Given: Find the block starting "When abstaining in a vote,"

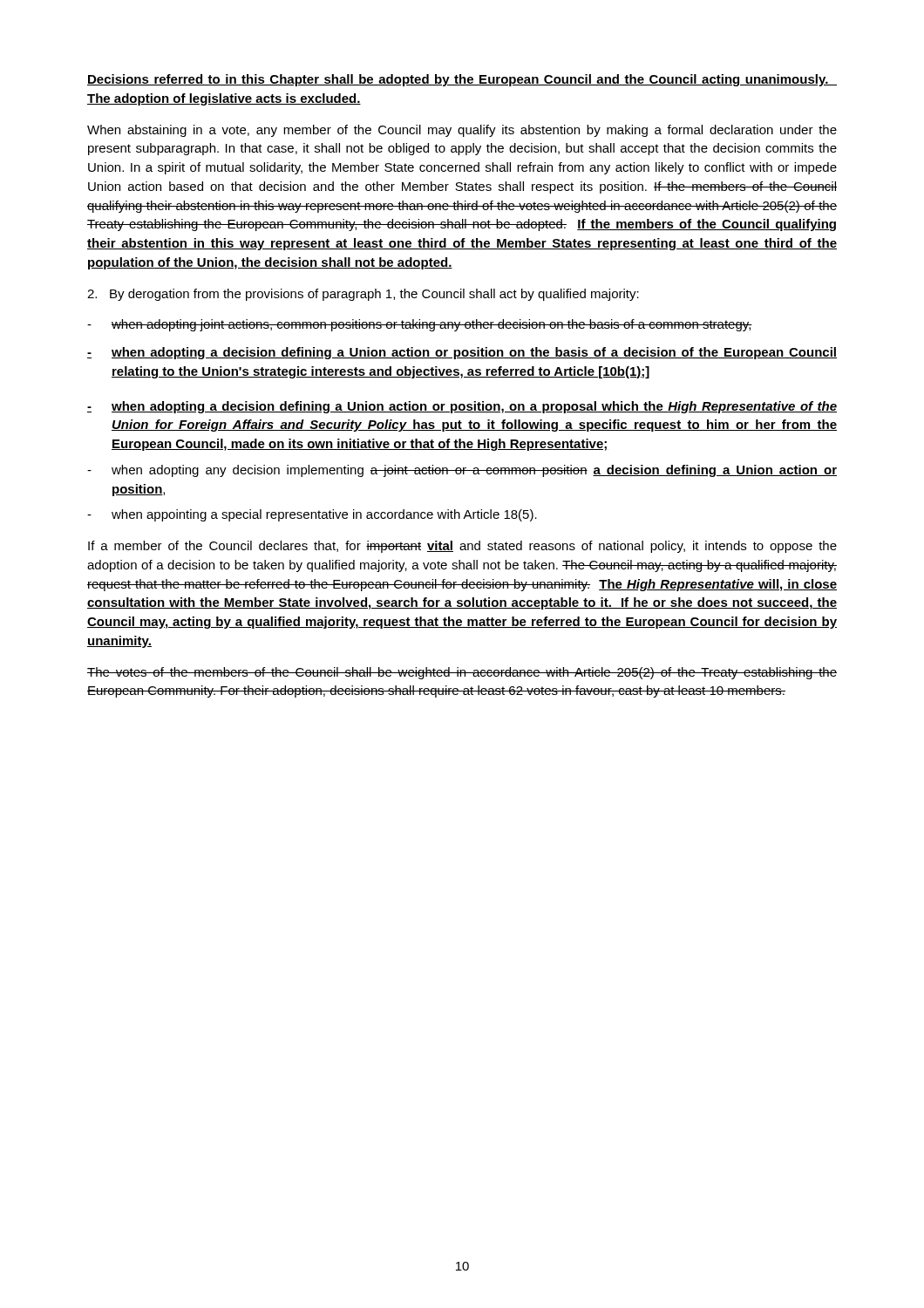Looking at the screenshot, I should 462,195.
